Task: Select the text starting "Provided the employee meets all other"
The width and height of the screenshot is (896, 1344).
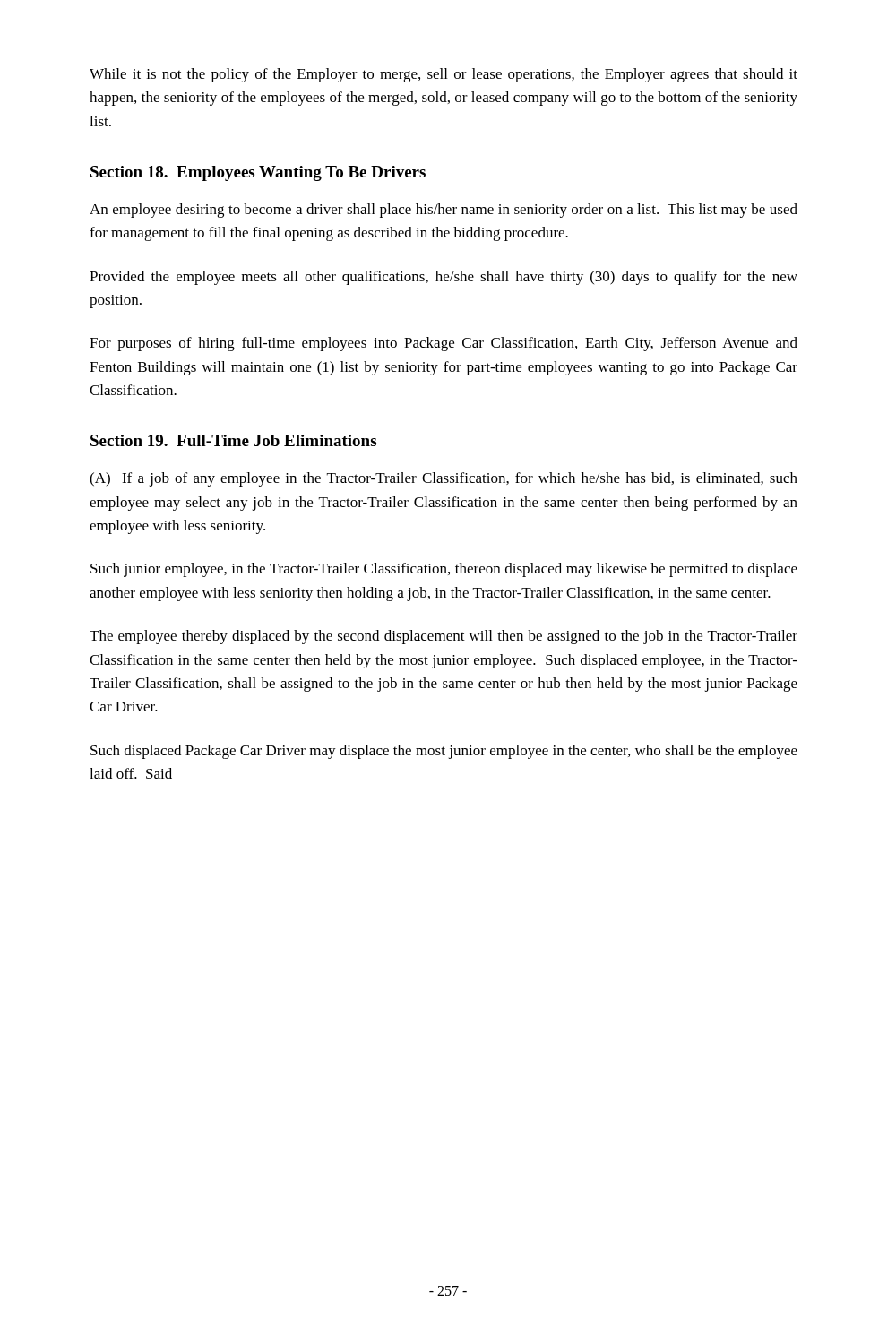Action: point(444,288)
